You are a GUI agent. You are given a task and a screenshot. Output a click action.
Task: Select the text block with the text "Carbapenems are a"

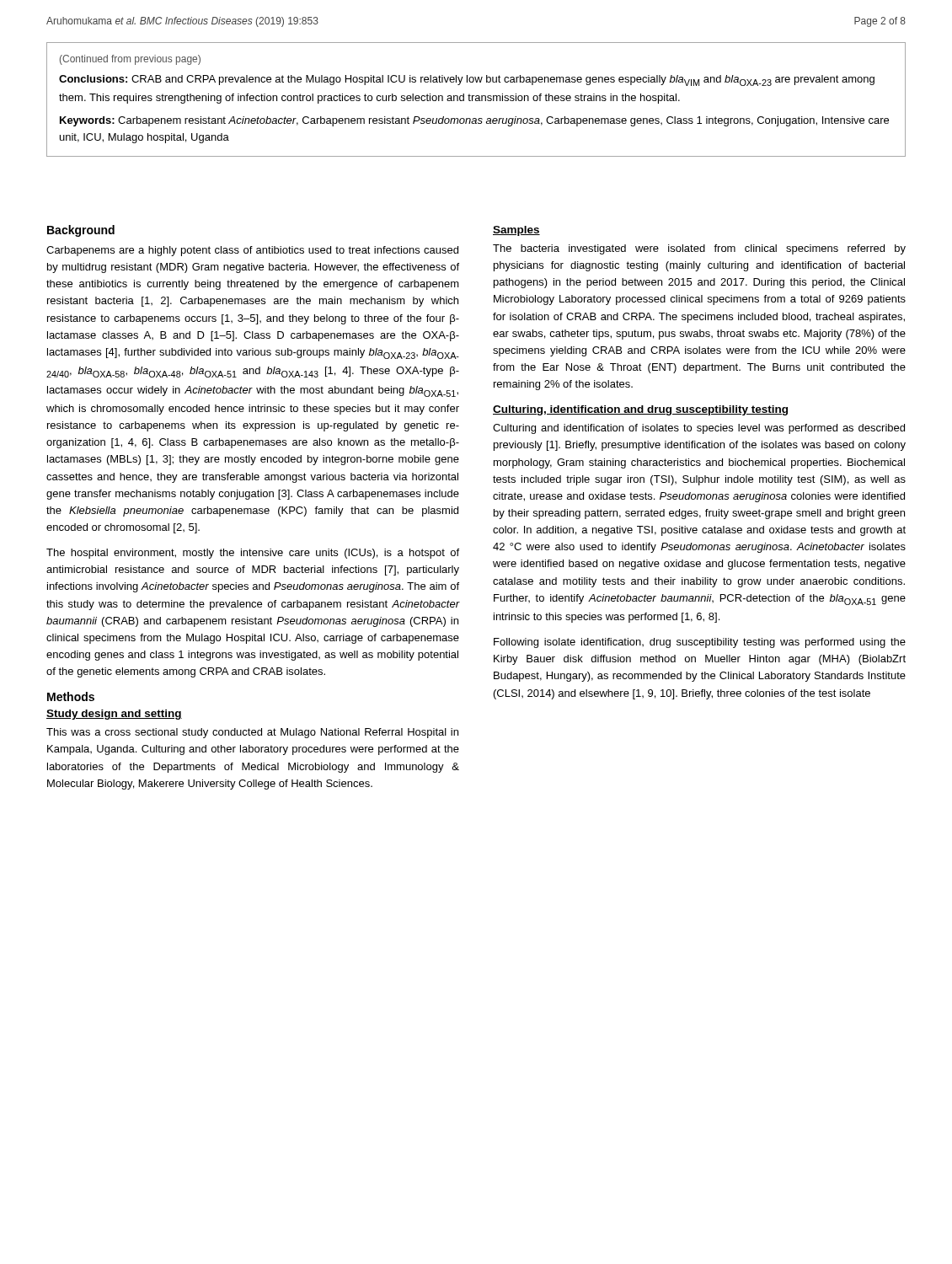click(x=253, y=388)
